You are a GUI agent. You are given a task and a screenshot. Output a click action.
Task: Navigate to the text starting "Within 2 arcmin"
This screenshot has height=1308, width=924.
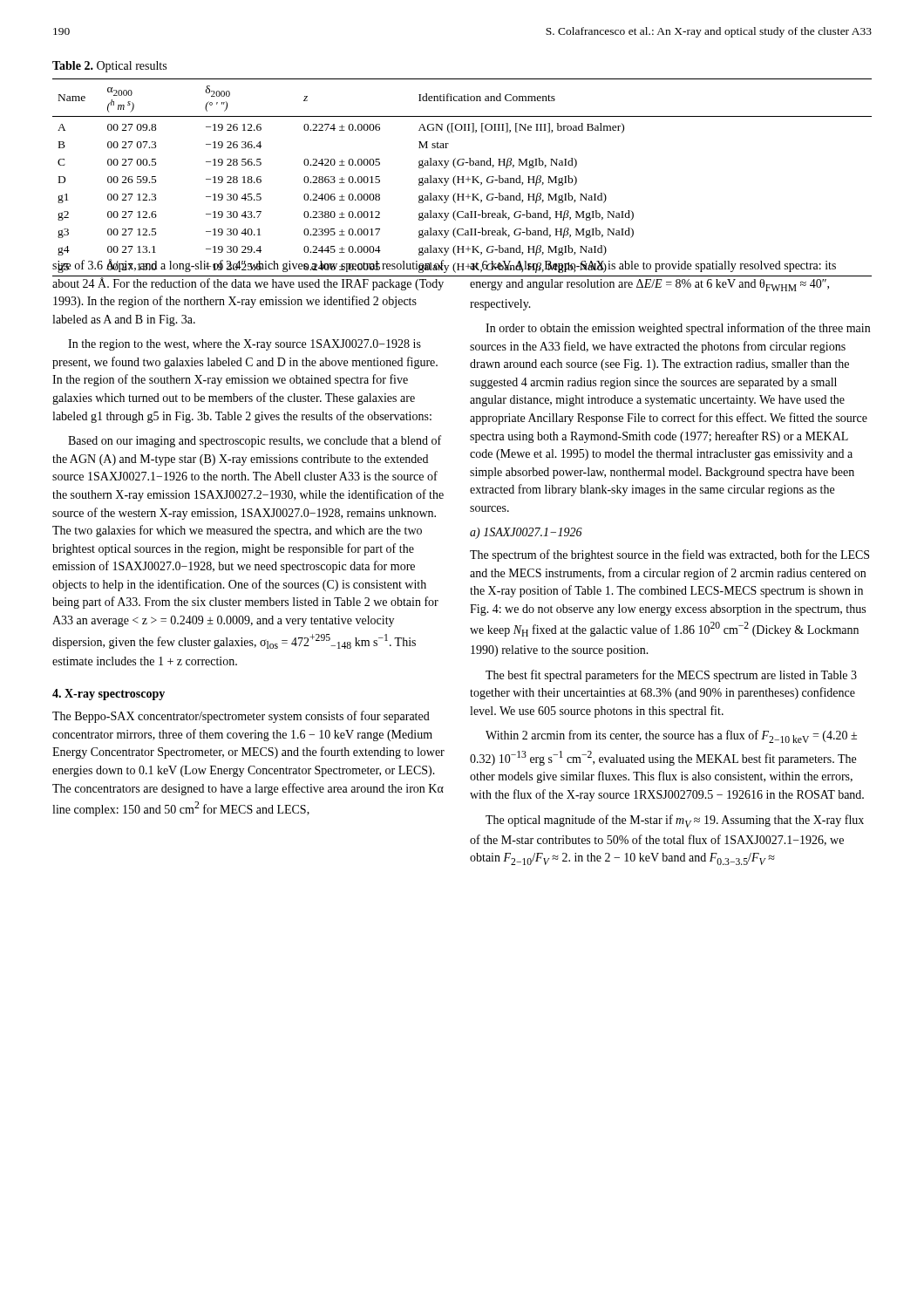[667, 765]
